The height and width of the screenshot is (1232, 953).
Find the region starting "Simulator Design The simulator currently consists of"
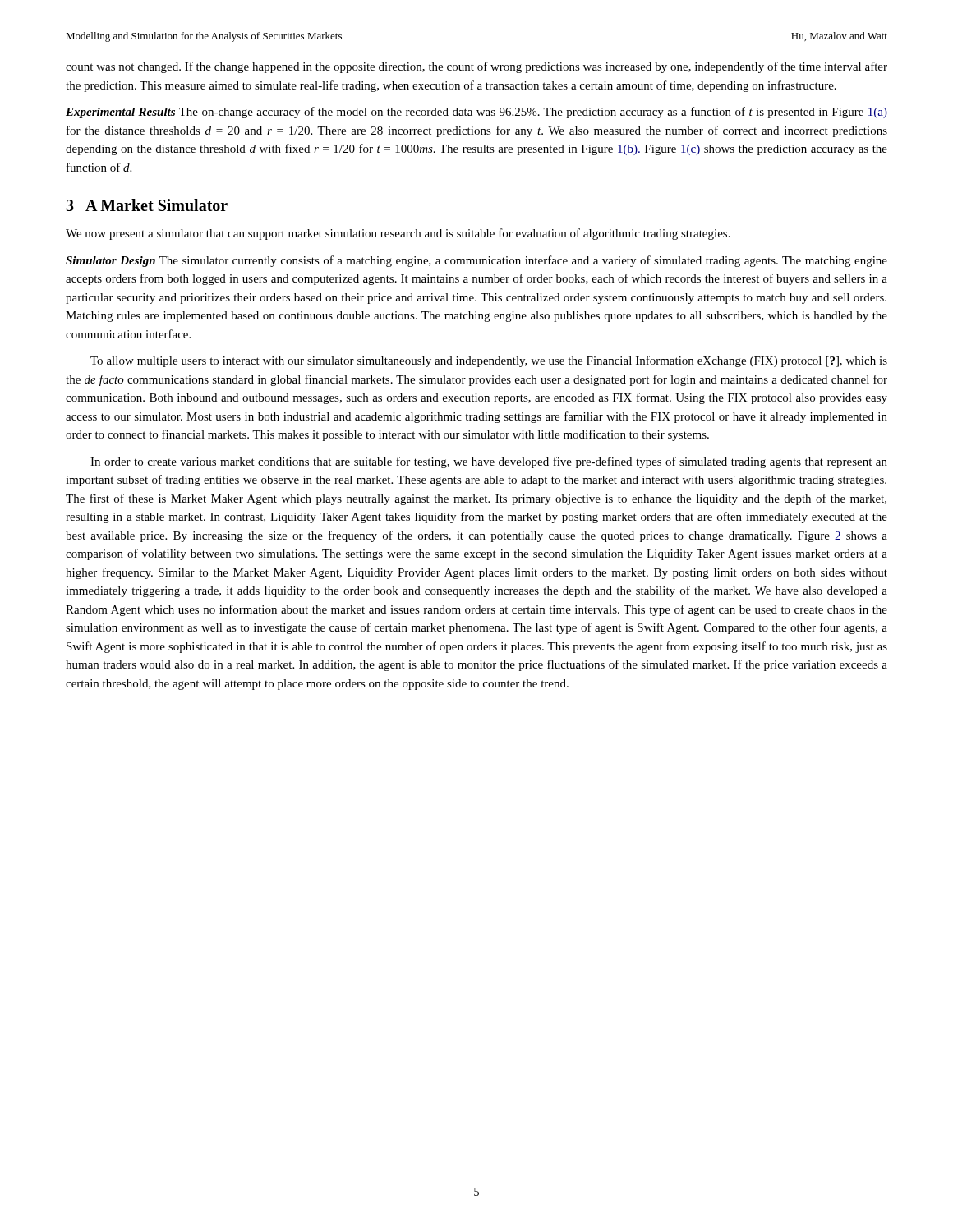pyautogui.click(x=476, y=297)
